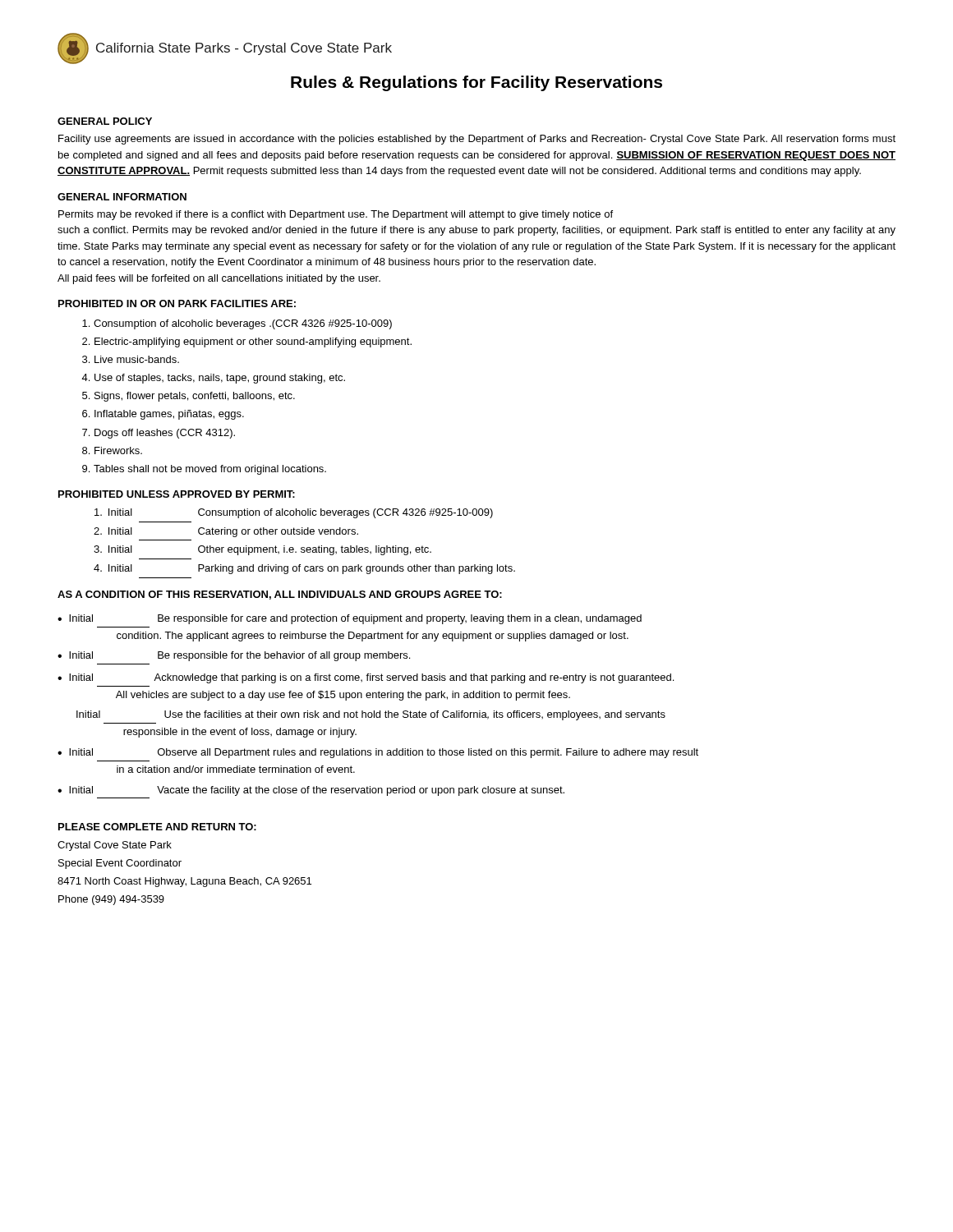
Task: Find the block on this page that starts "Facility use agreements are issued"
Action: pos(476,154)
